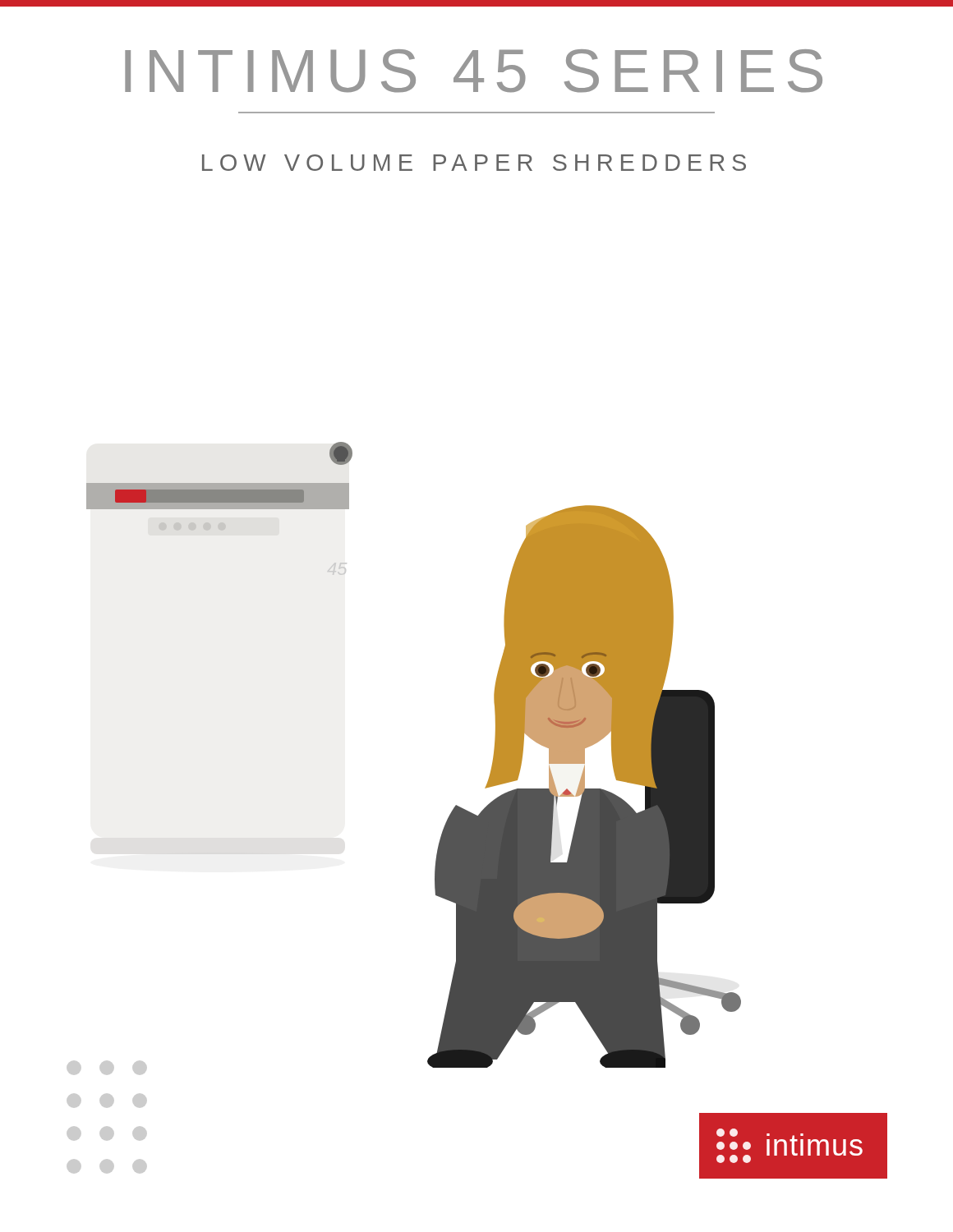Select the illustration

coord(148,1121)
